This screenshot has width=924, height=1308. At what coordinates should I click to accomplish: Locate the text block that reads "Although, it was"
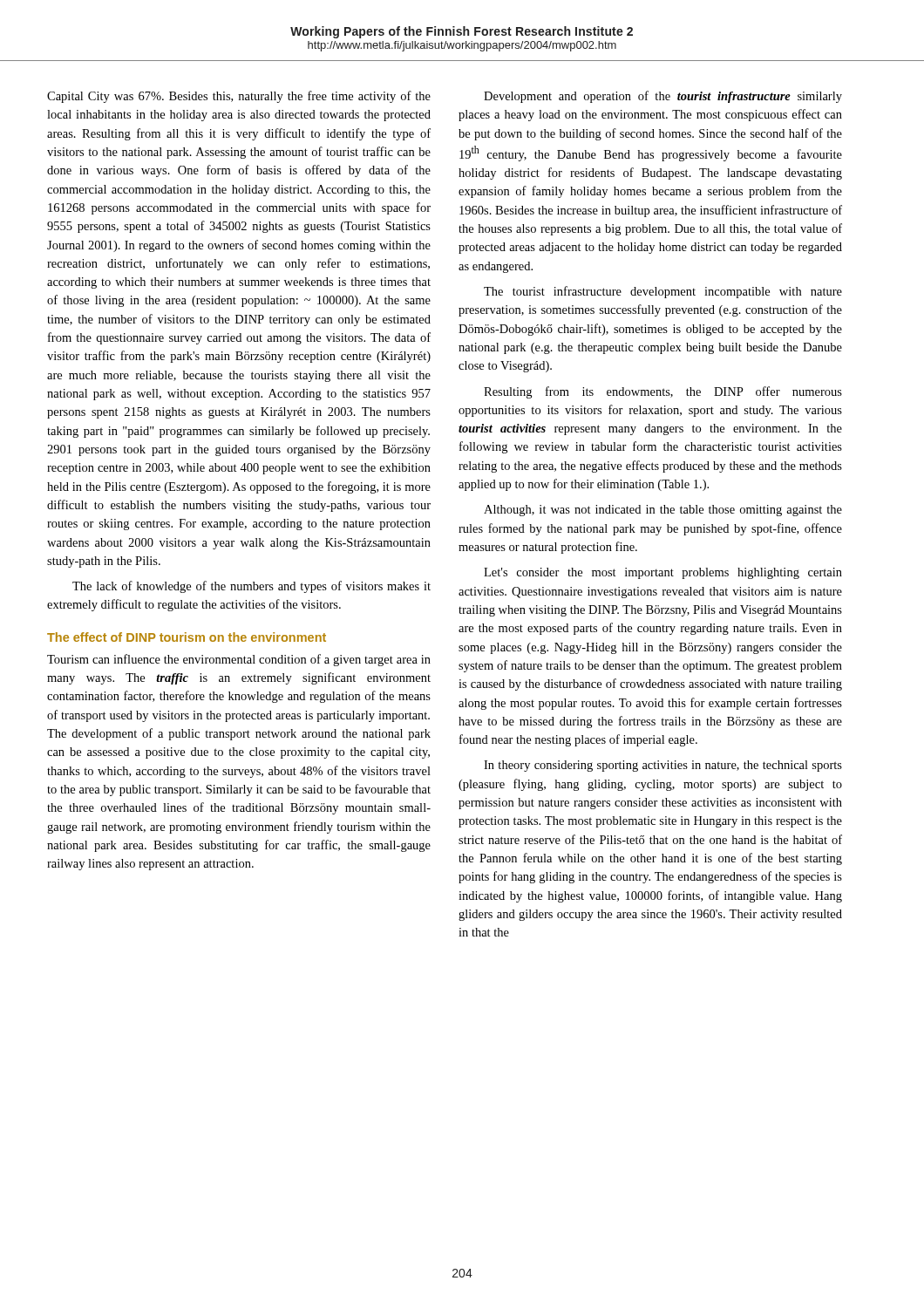pos(650,529)
